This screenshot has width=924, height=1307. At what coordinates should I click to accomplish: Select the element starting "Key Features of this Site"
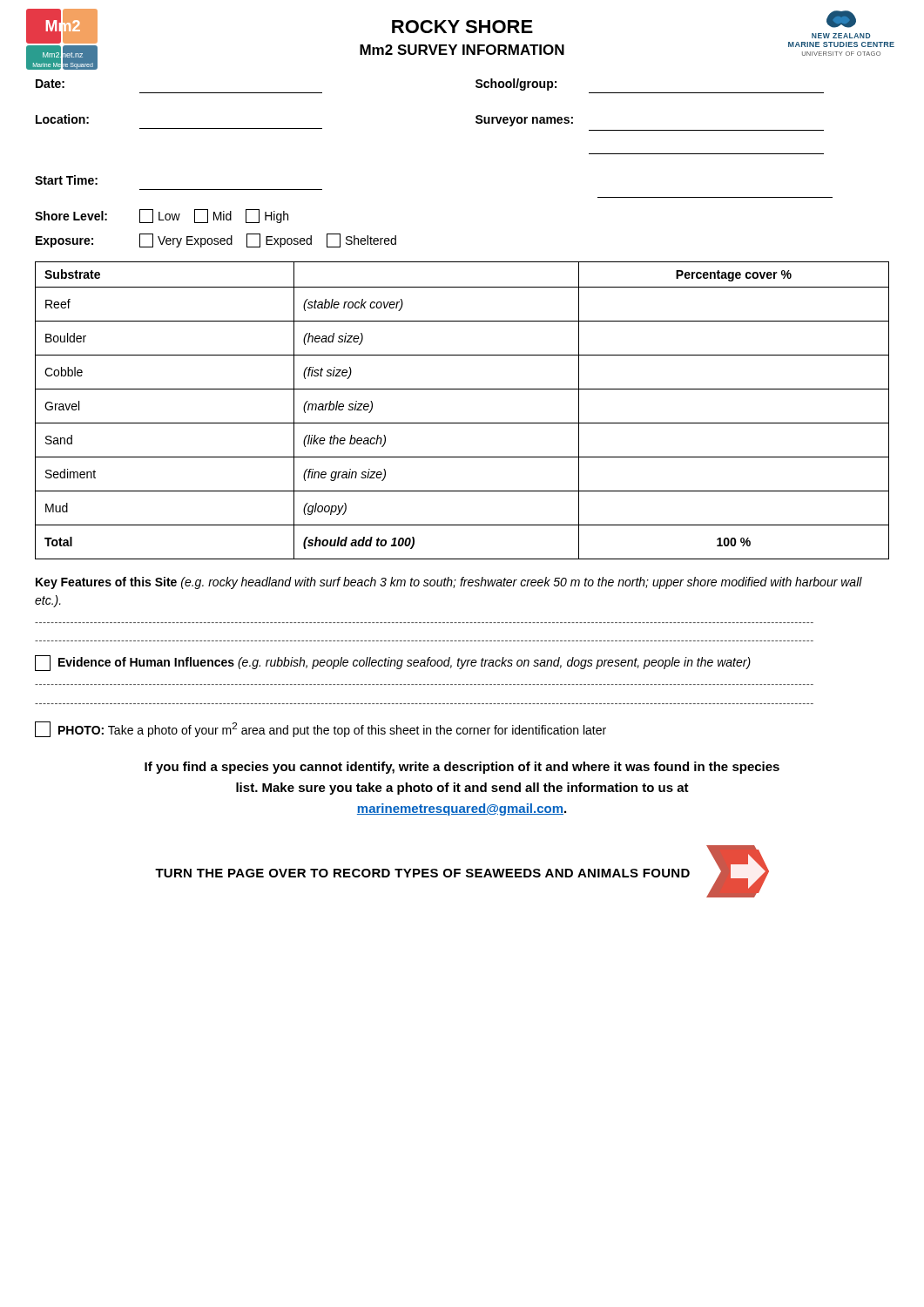[x=448, y=591]
